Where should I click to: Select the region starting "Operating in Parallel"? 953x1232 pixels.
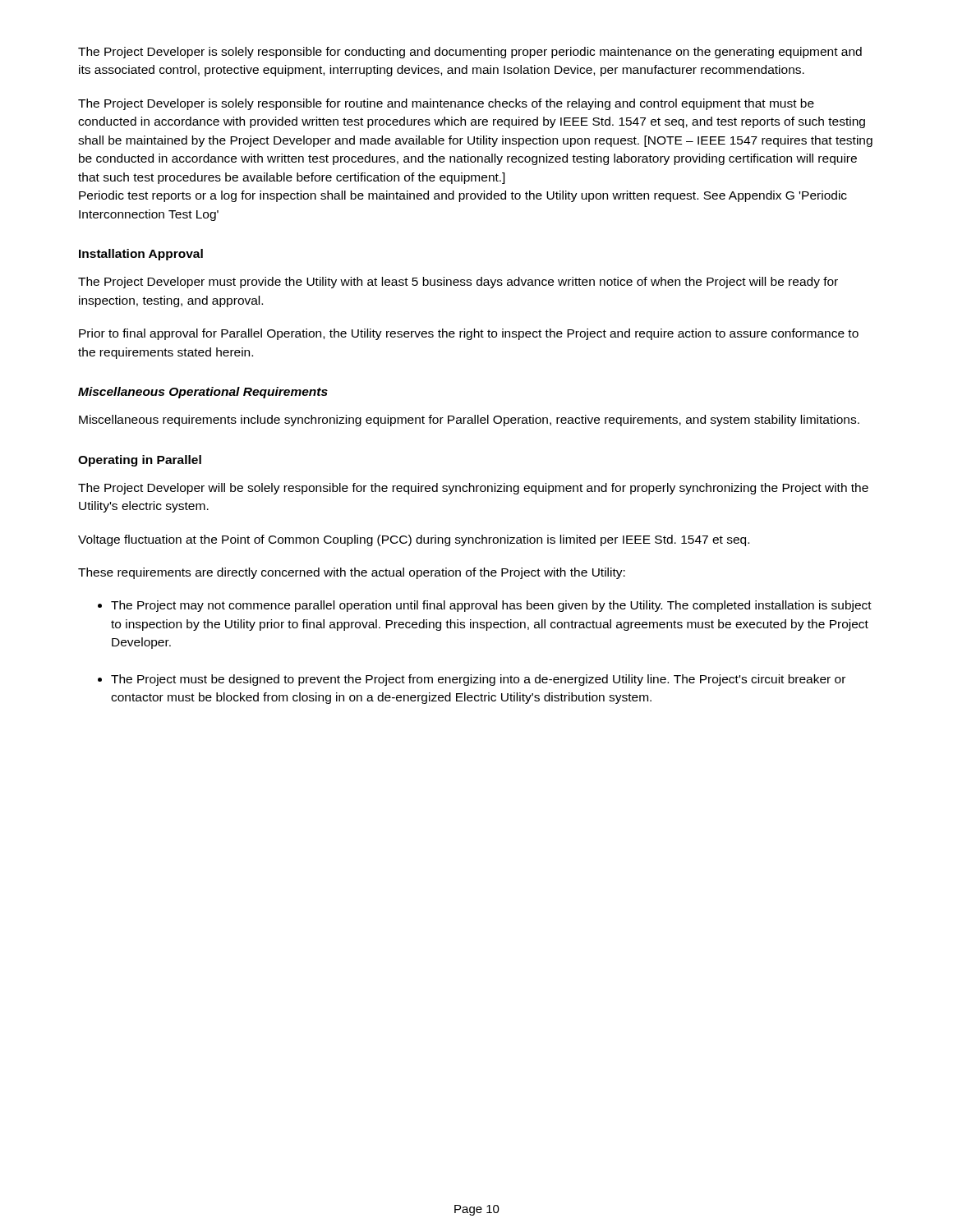click(140, 459)
